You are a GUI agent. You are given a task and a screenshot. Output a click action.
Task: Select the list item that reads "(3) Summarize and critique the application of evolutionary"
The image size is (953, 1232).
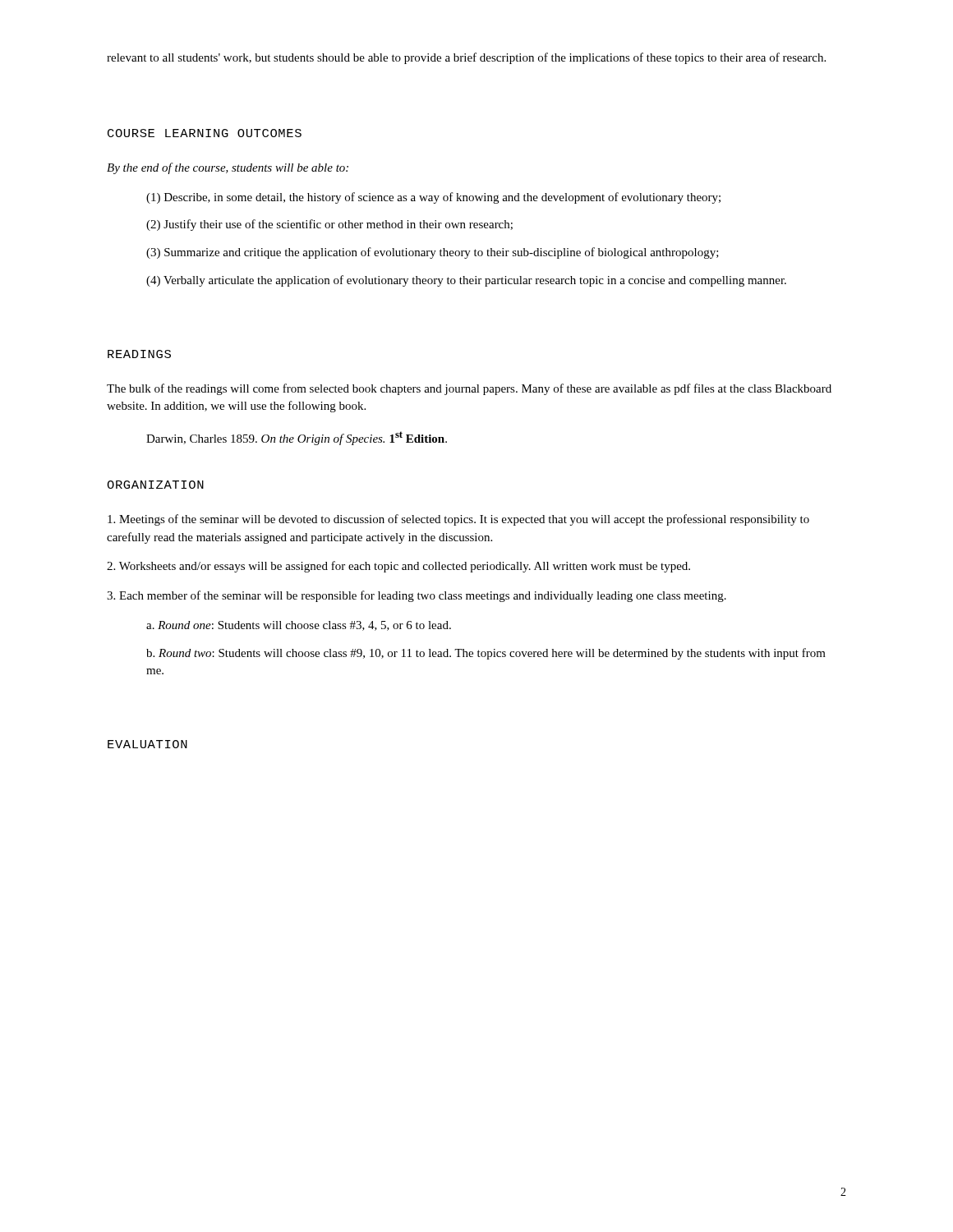tap(433, 252)
